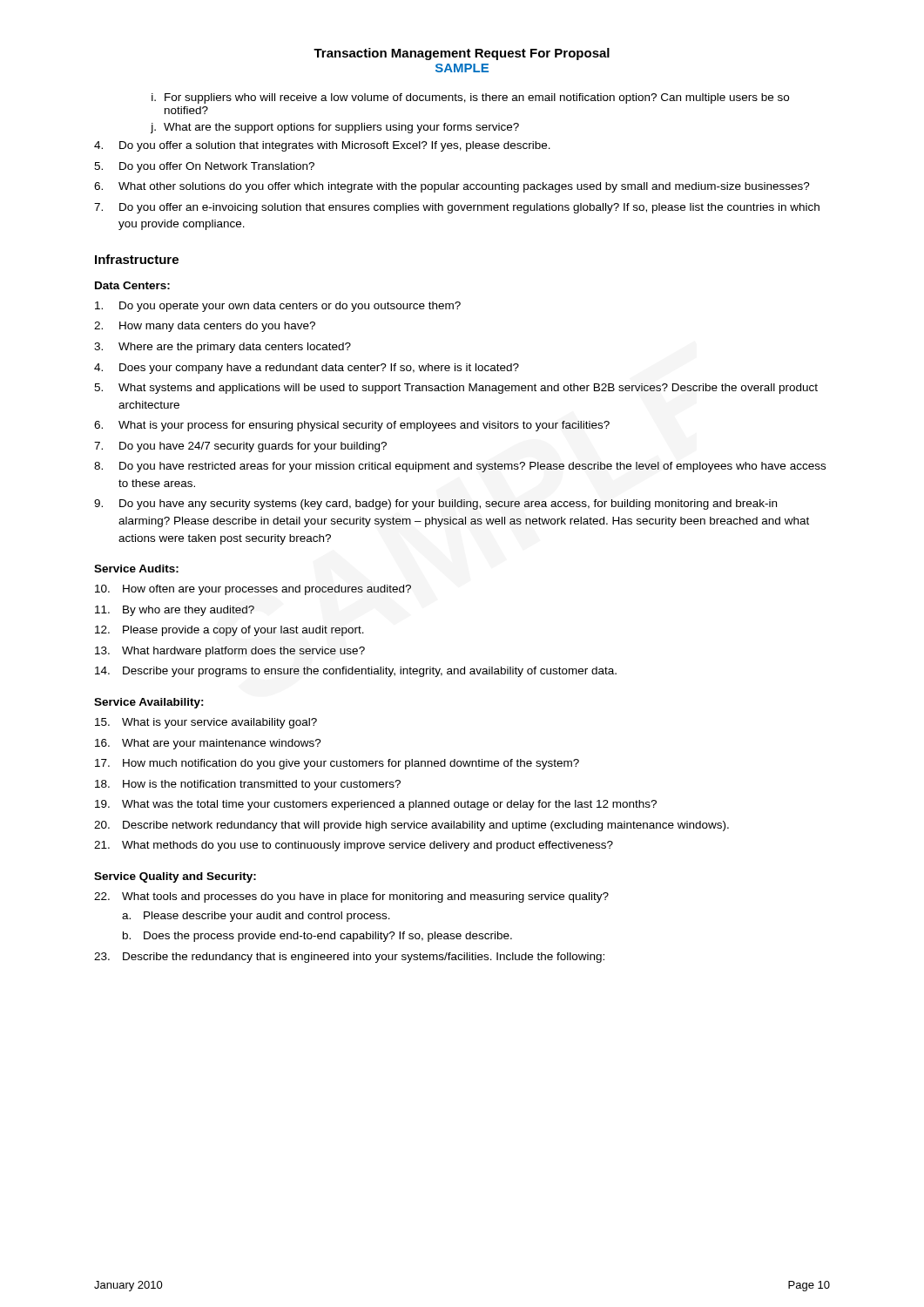Click on the text block starting "j. What are the support"

[x=307, y=127]
